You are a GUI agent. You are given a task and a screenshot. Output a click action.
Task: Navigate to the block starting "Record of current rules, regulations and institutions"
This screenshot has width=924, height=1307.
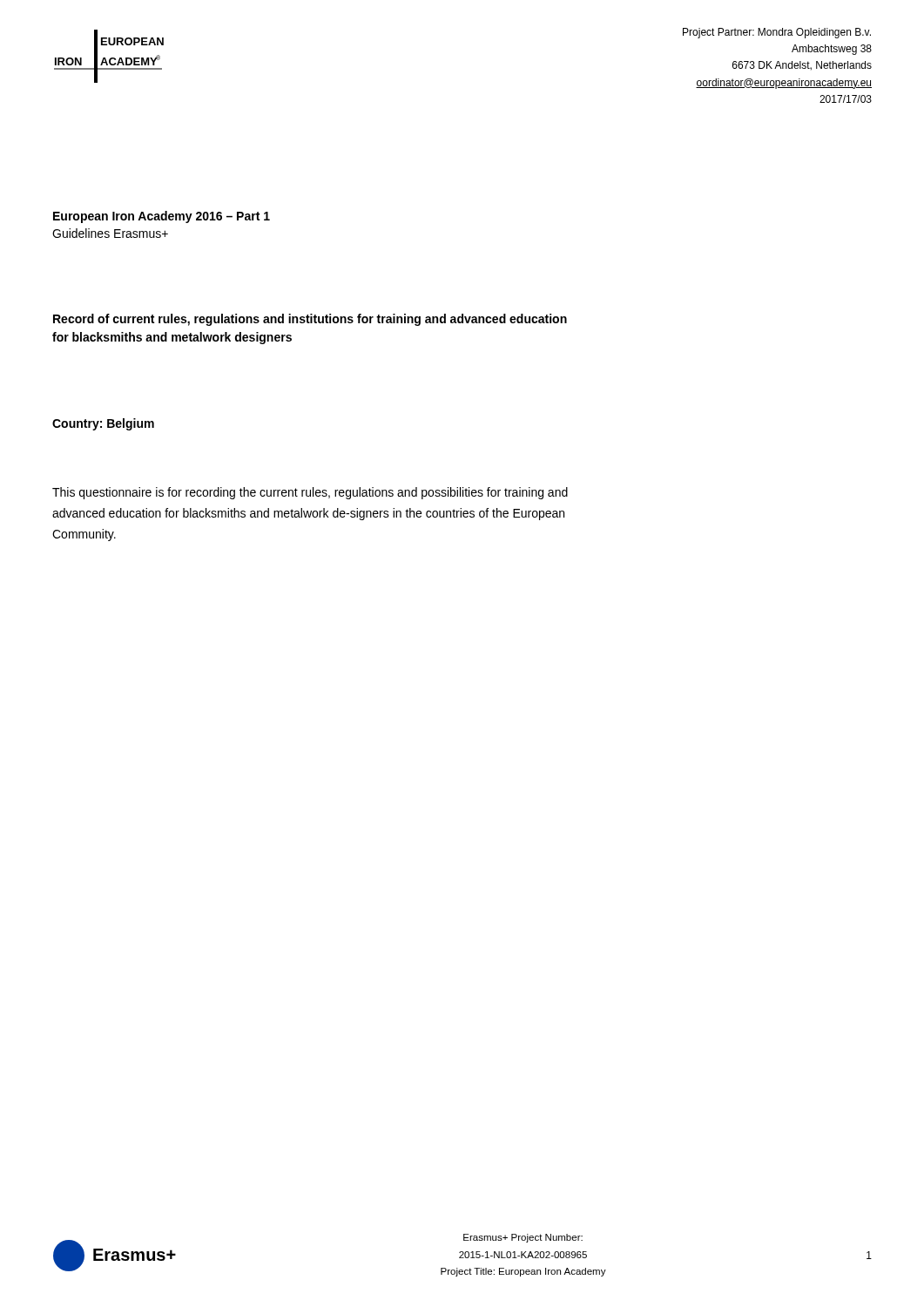pyautogui.click(x=310, y=328)
